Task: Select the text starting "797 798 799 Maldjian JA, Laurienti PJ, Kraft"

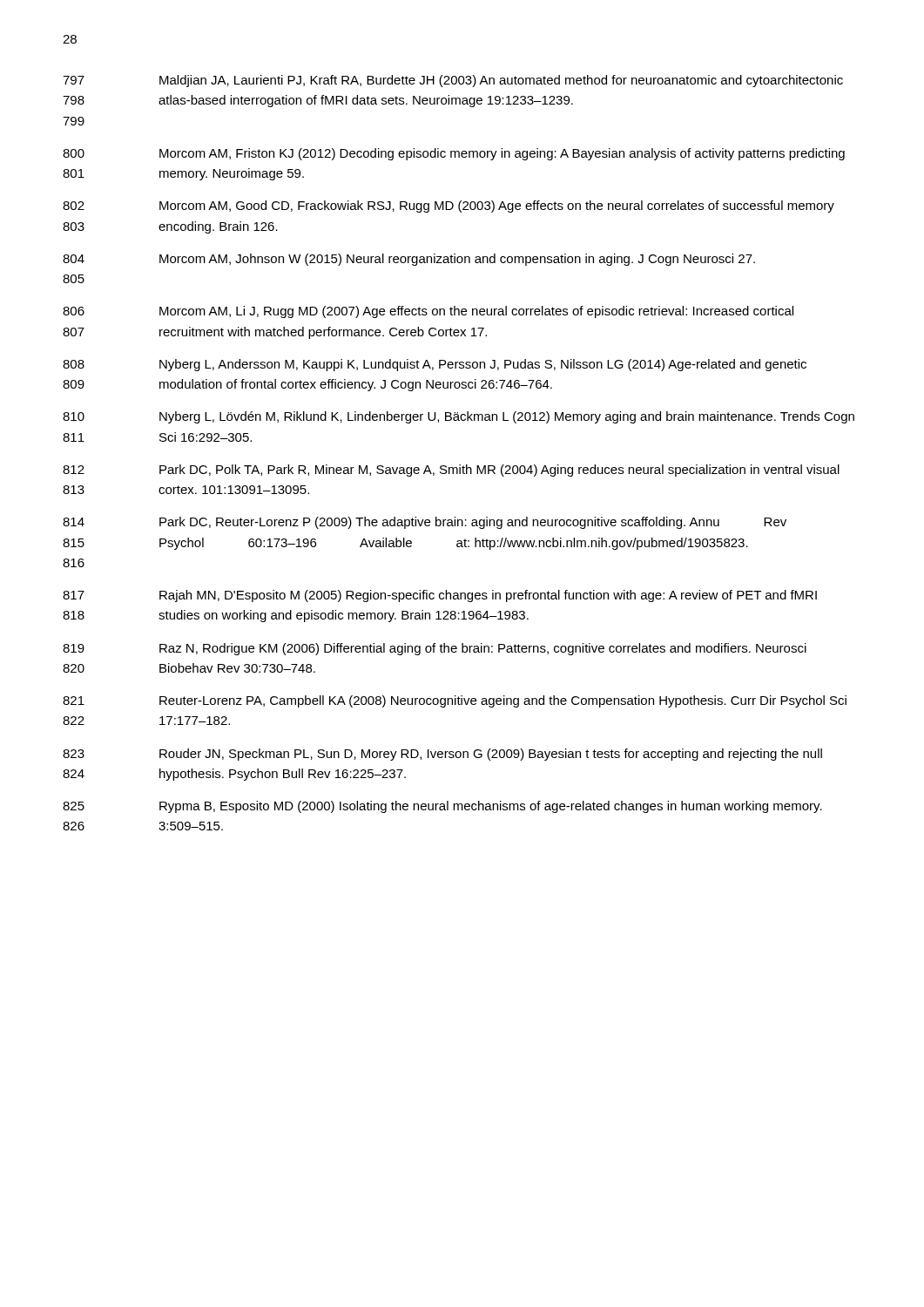Action: click(462, 100)
